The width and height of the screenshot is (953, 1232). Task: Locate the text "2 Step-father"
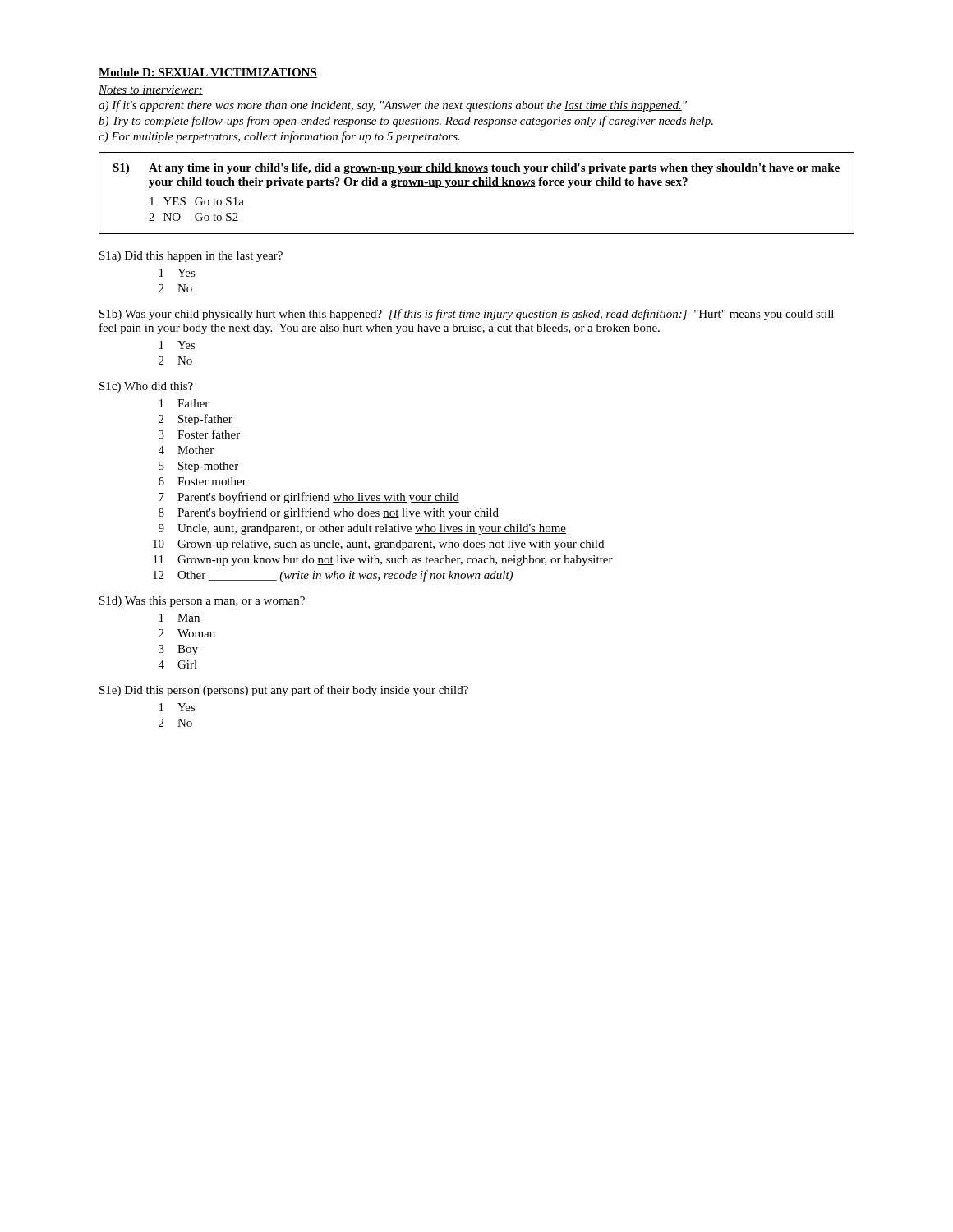196,420
